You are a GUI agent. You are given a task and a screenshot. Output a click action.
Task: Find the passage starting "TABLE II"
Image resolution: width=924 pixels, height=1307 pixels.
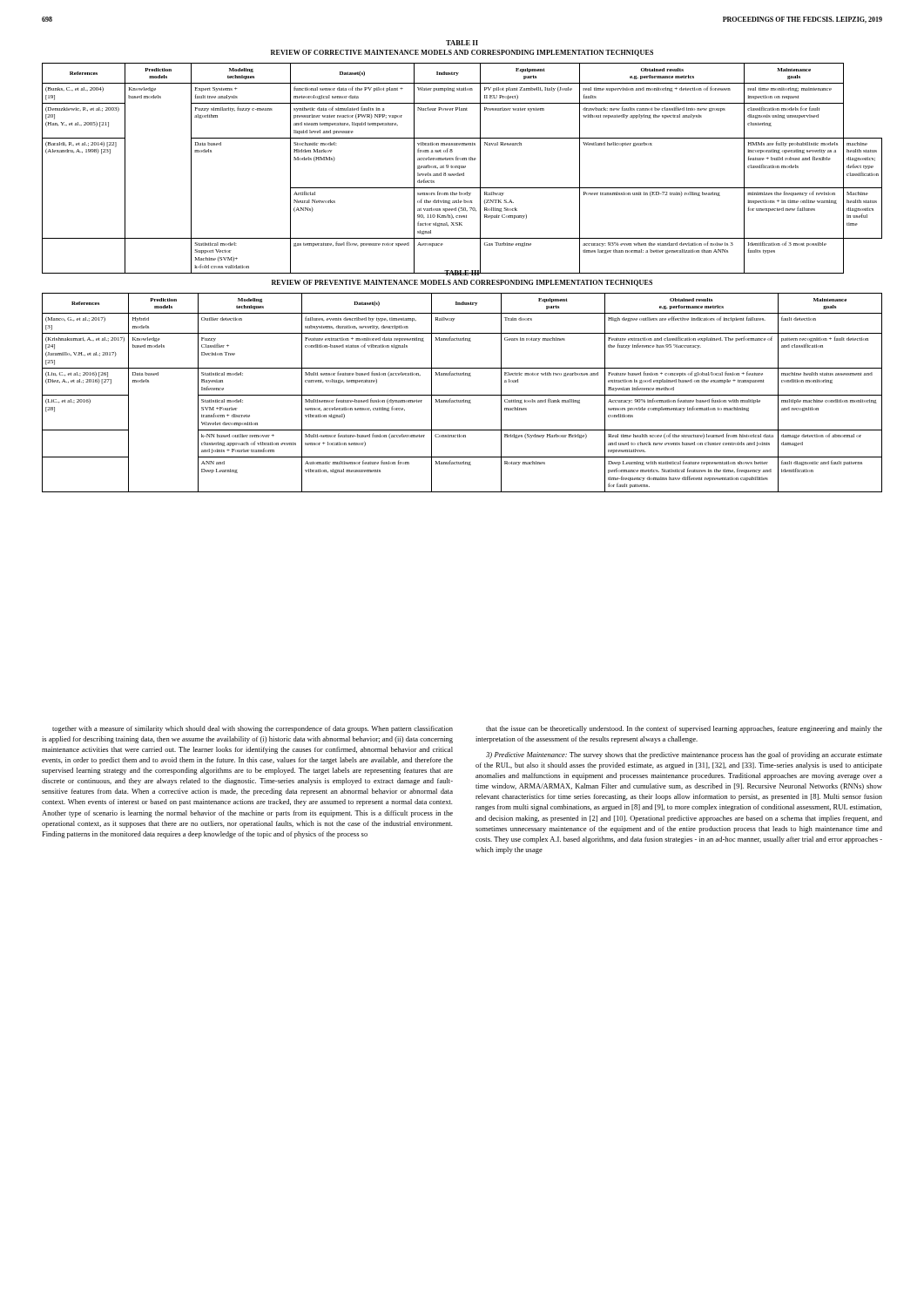(462, 43)
